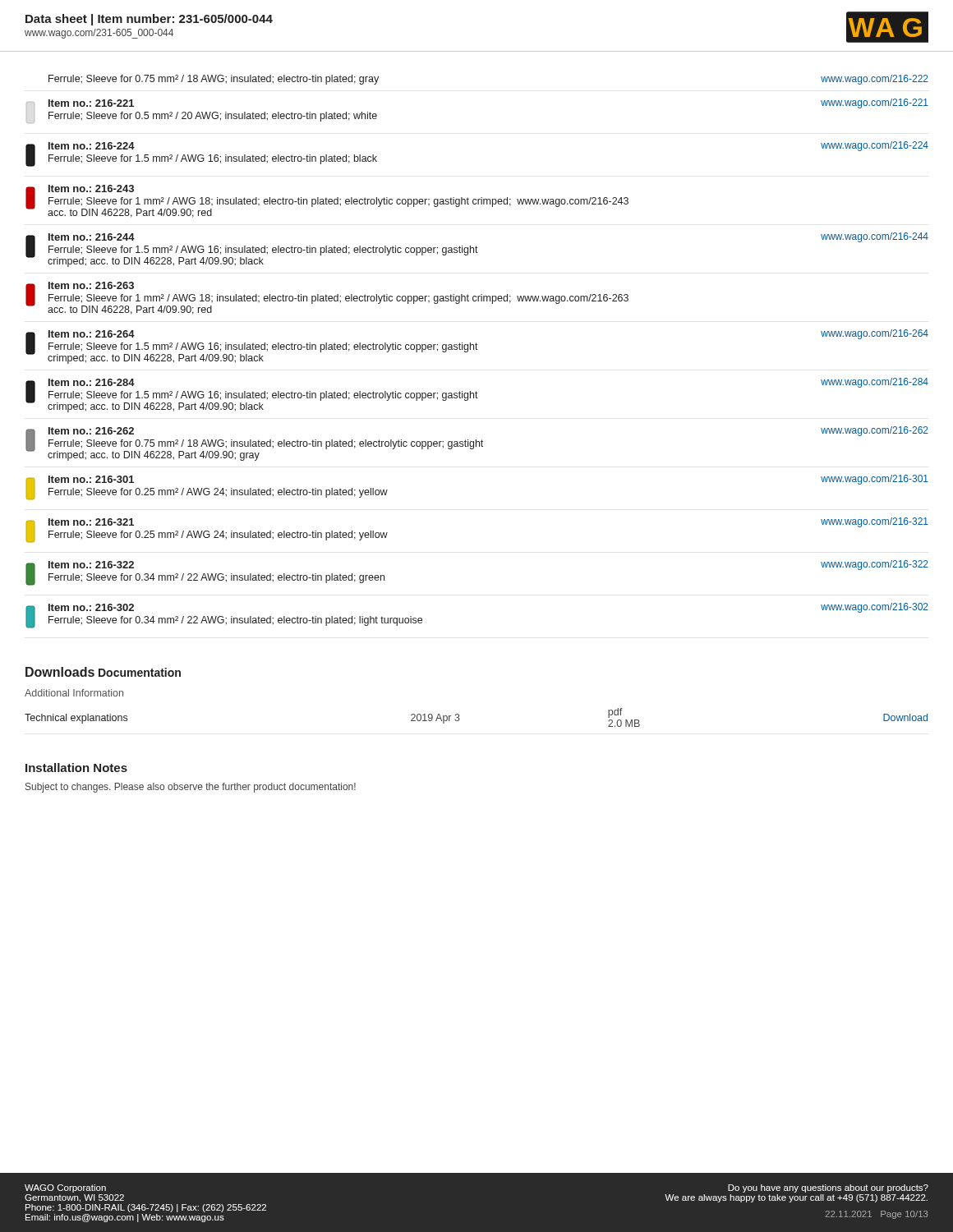Select the list item that reads "Item no.: 216-224 Ferrule; Sleeve for 1.5"
This screenshot has width=953, height=1232.
(115, 156)
